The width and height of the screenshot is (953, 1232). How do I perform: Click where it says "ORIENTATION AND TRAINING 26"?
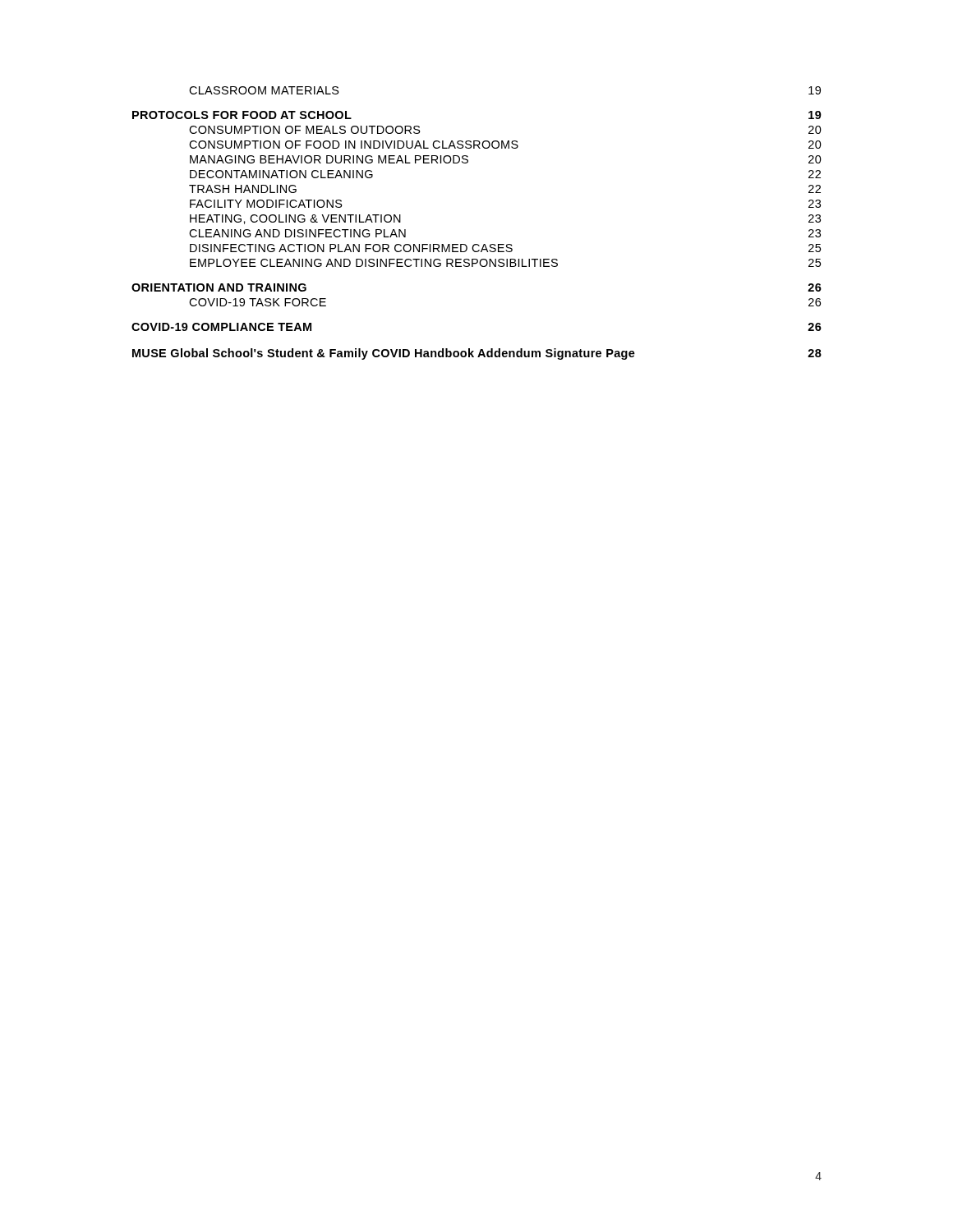pos(221,286)
